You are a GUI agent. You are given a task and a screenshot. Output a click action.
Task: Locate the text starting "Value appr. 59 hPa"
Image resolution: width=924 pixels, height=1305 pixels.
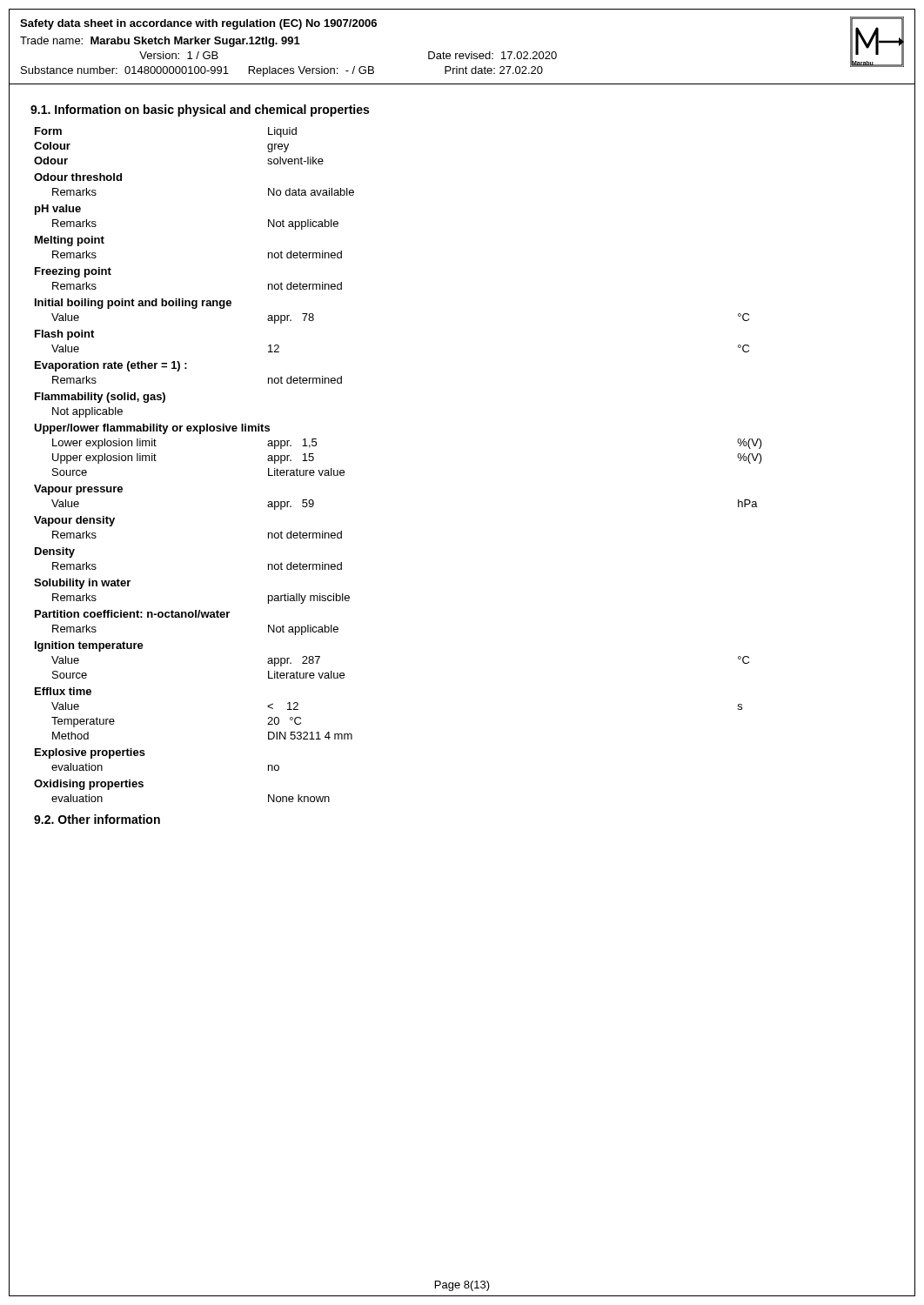66,504
